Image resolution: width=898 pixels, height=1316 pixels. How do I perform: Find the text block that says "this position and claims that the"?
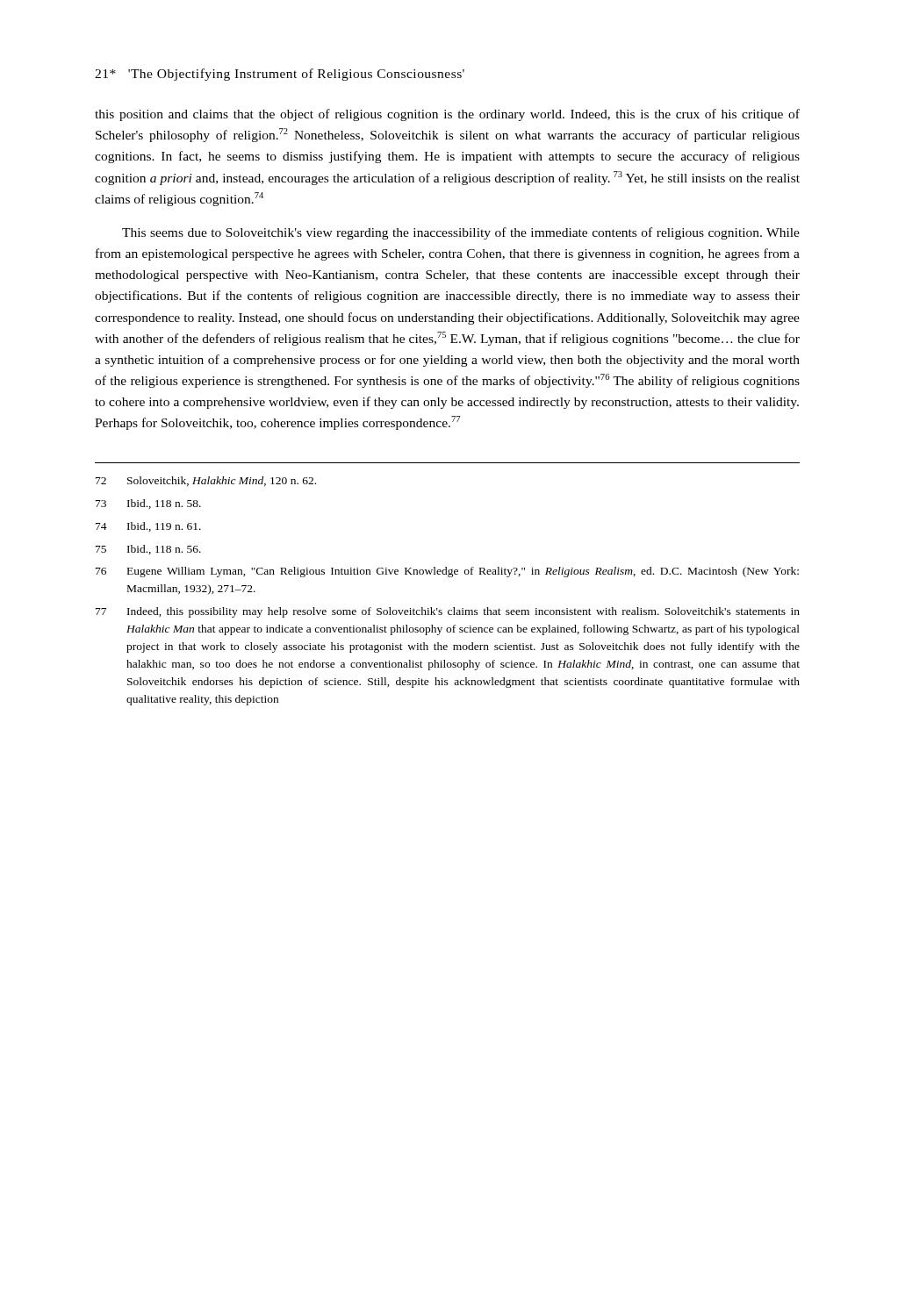point(447,156)
